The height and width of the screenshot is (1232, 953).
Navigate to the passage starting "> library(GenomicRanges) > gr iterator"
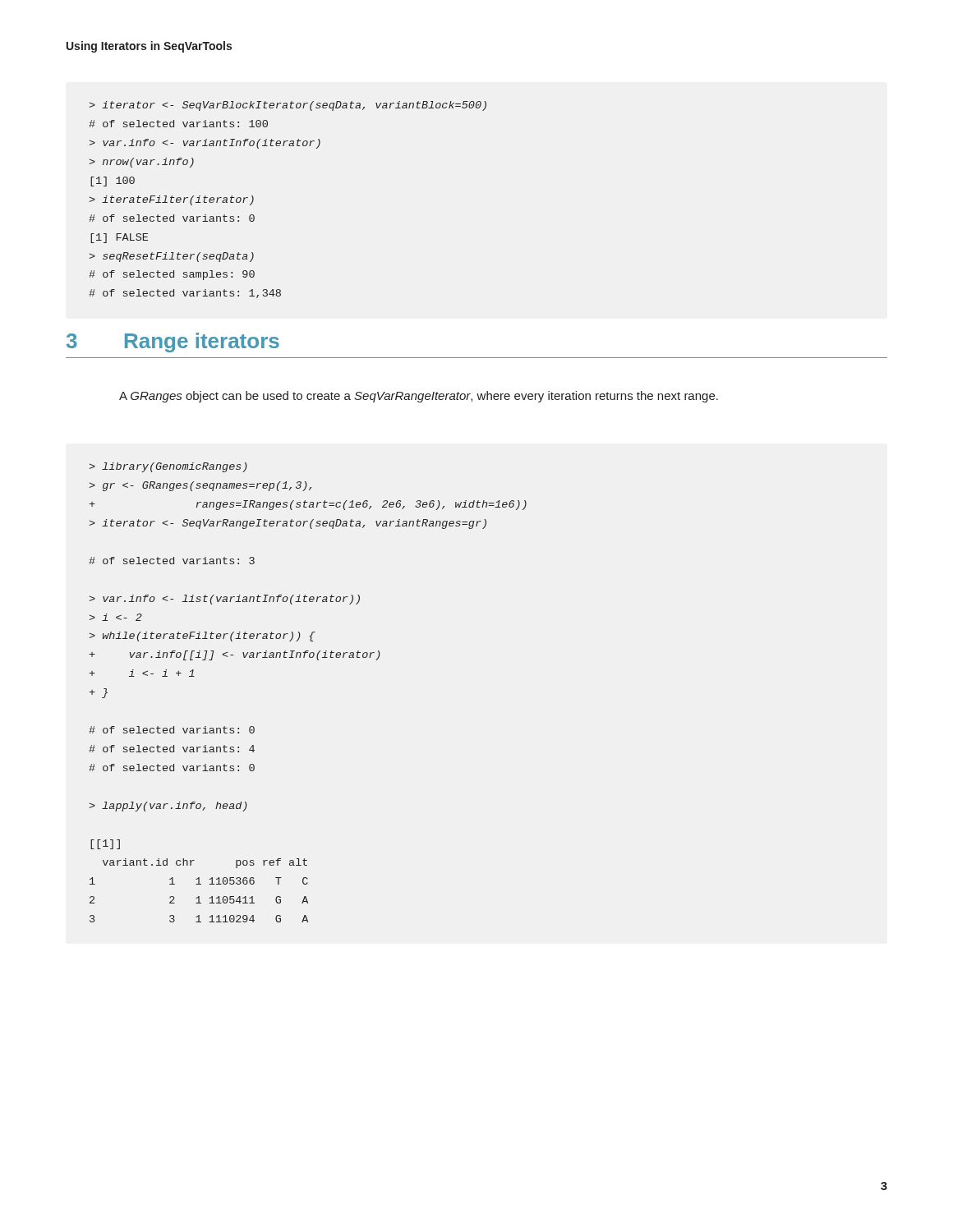click(168, 467)
